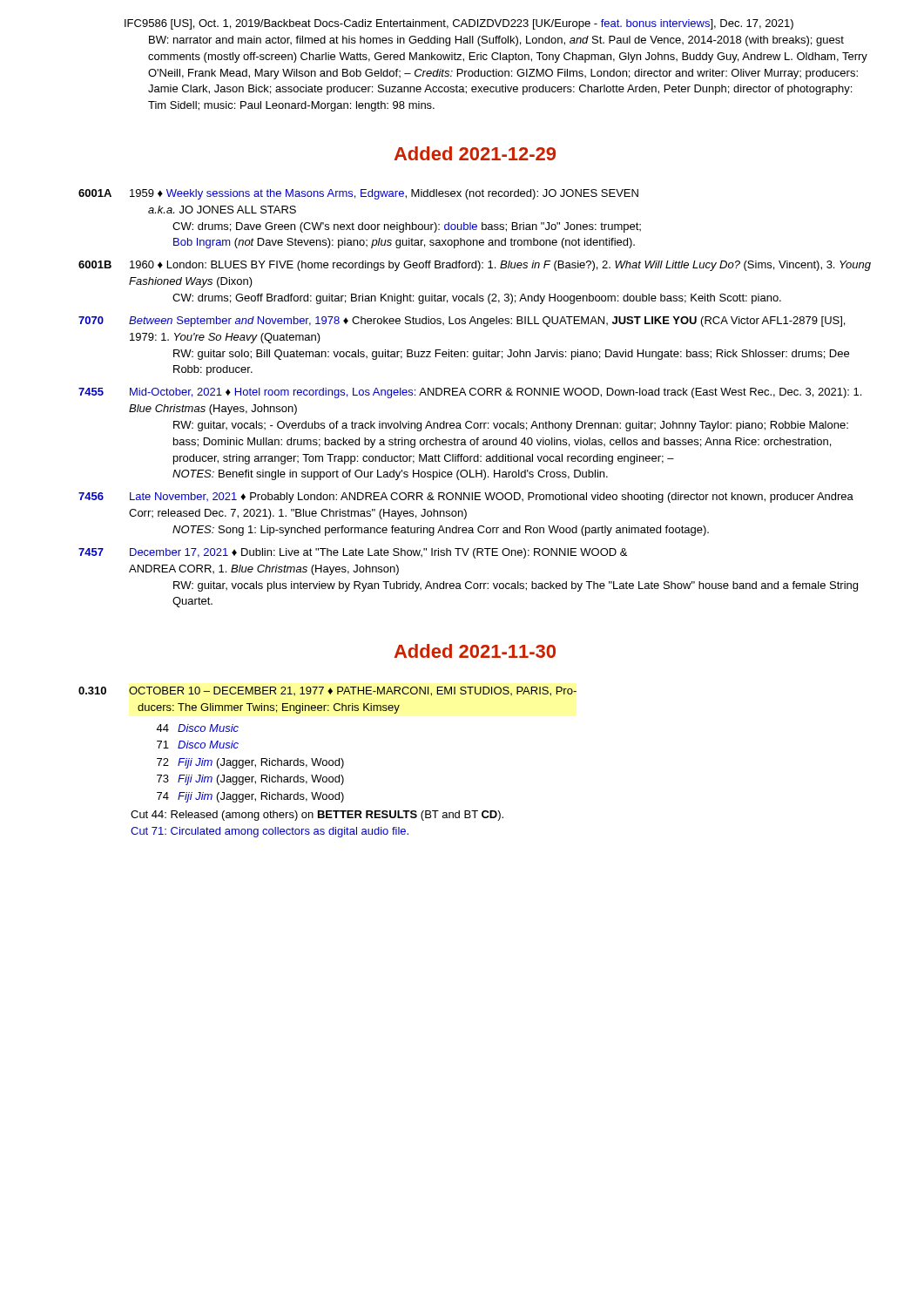Select the element starting "Added 2021-12-29"
This screenshot has width=924, height=1307.
[x=475, y=154]
